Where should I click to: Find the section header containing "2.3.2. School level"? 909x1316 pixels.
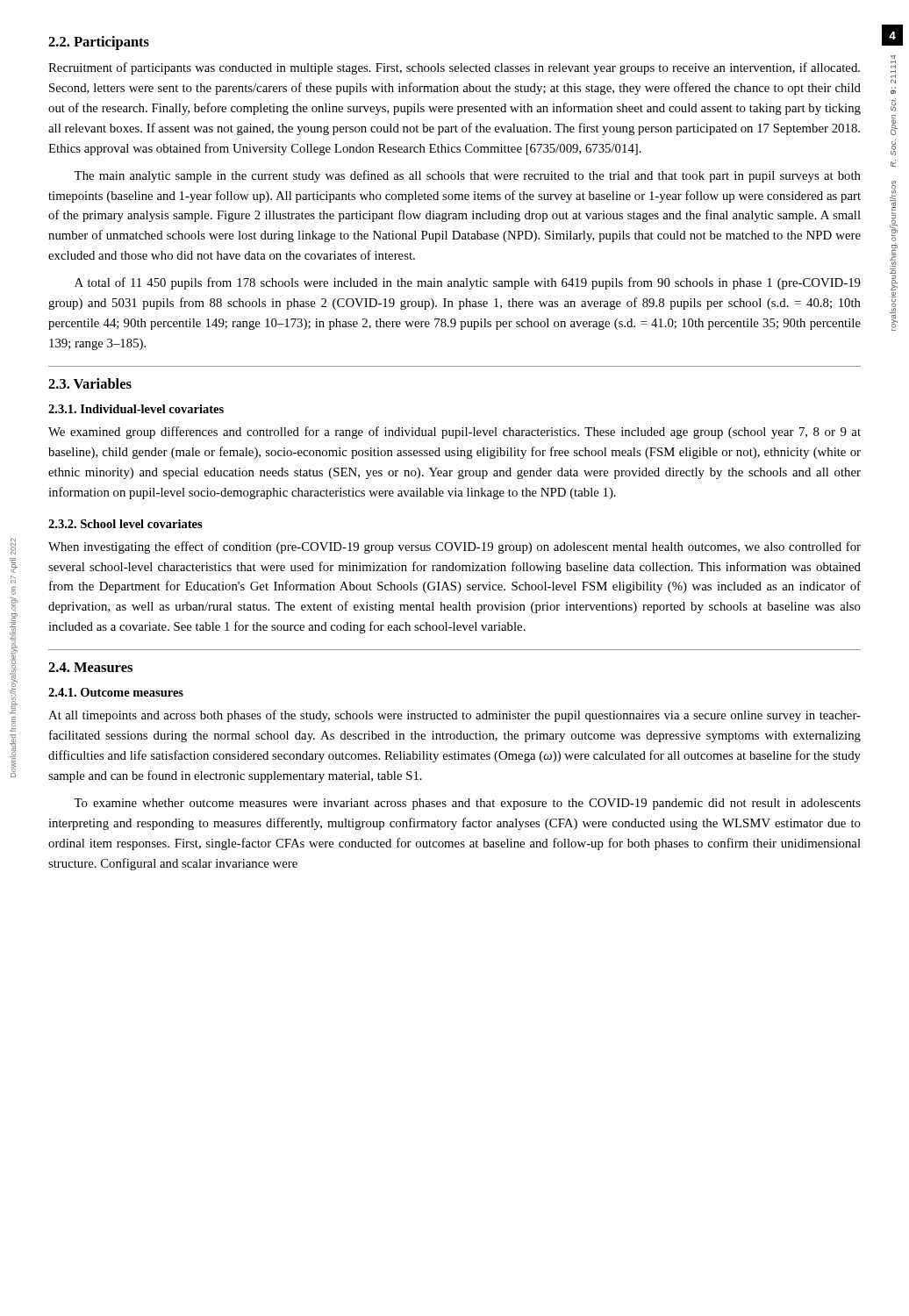coord(125,523)
